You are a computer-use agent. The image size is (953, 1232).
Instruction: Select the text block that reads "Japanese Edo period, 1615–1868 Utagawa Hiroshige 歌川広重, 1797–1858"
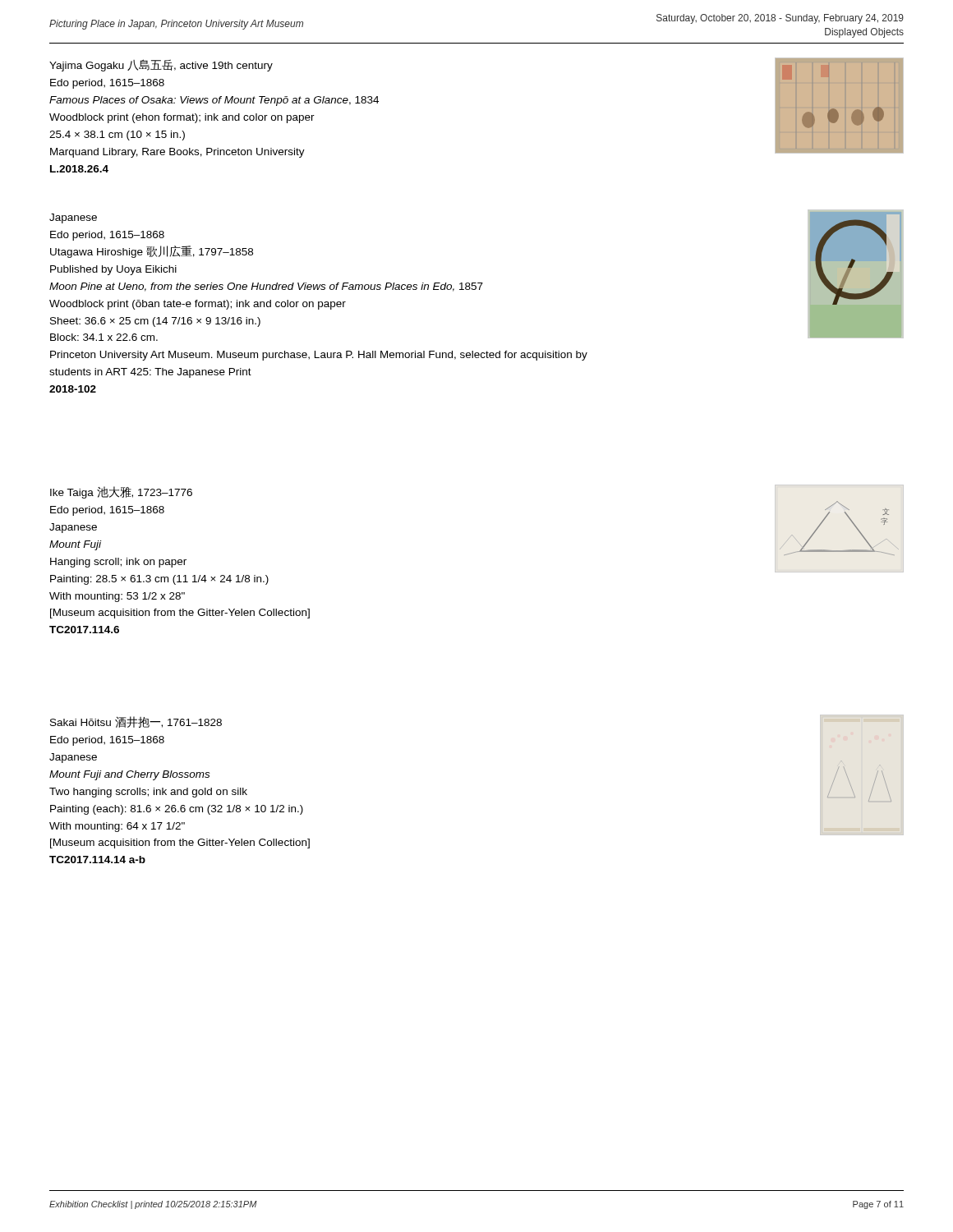(329, 304)
